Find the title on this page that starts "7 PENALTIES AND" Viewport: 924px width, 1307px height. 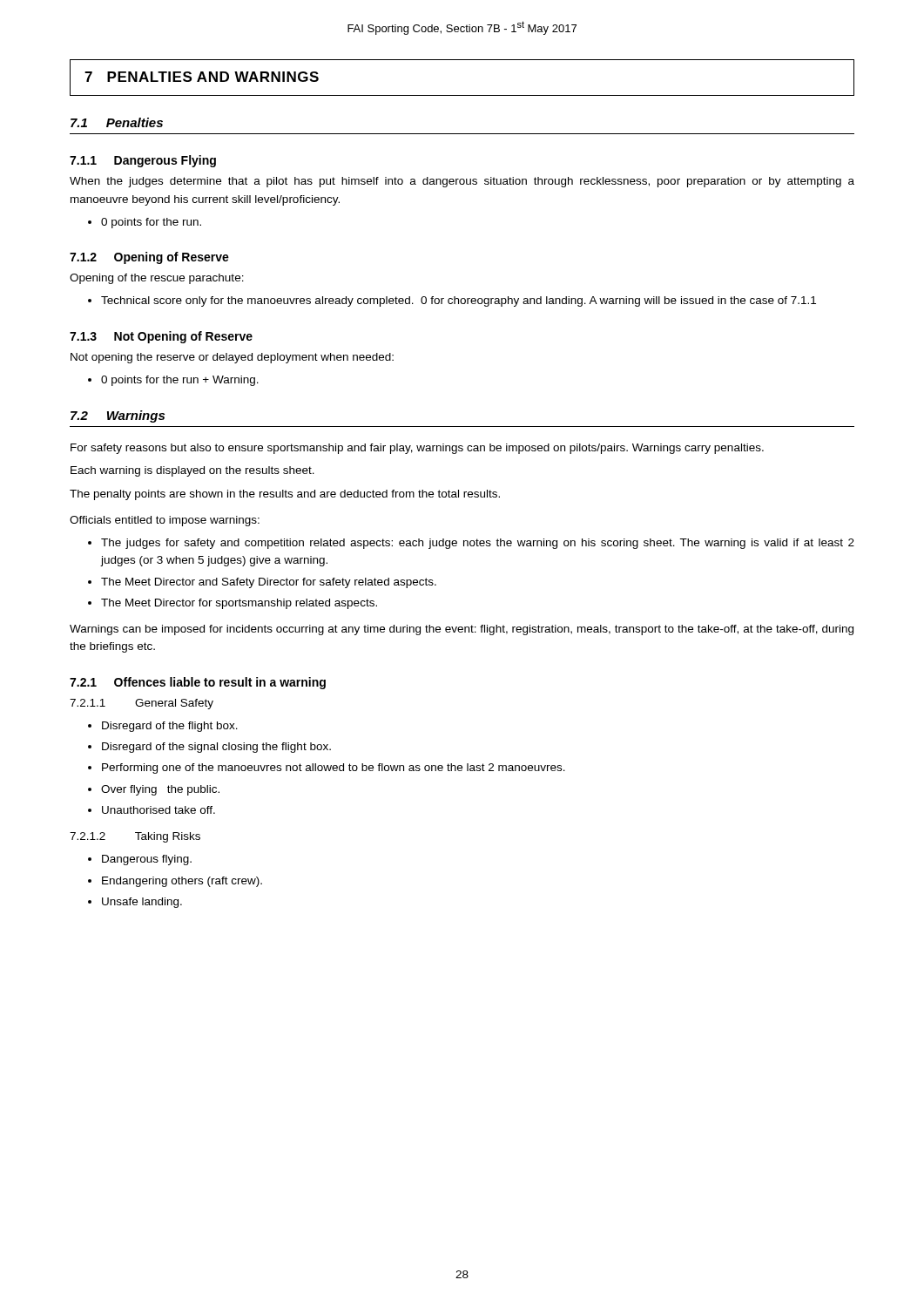(x=202, y=77)
